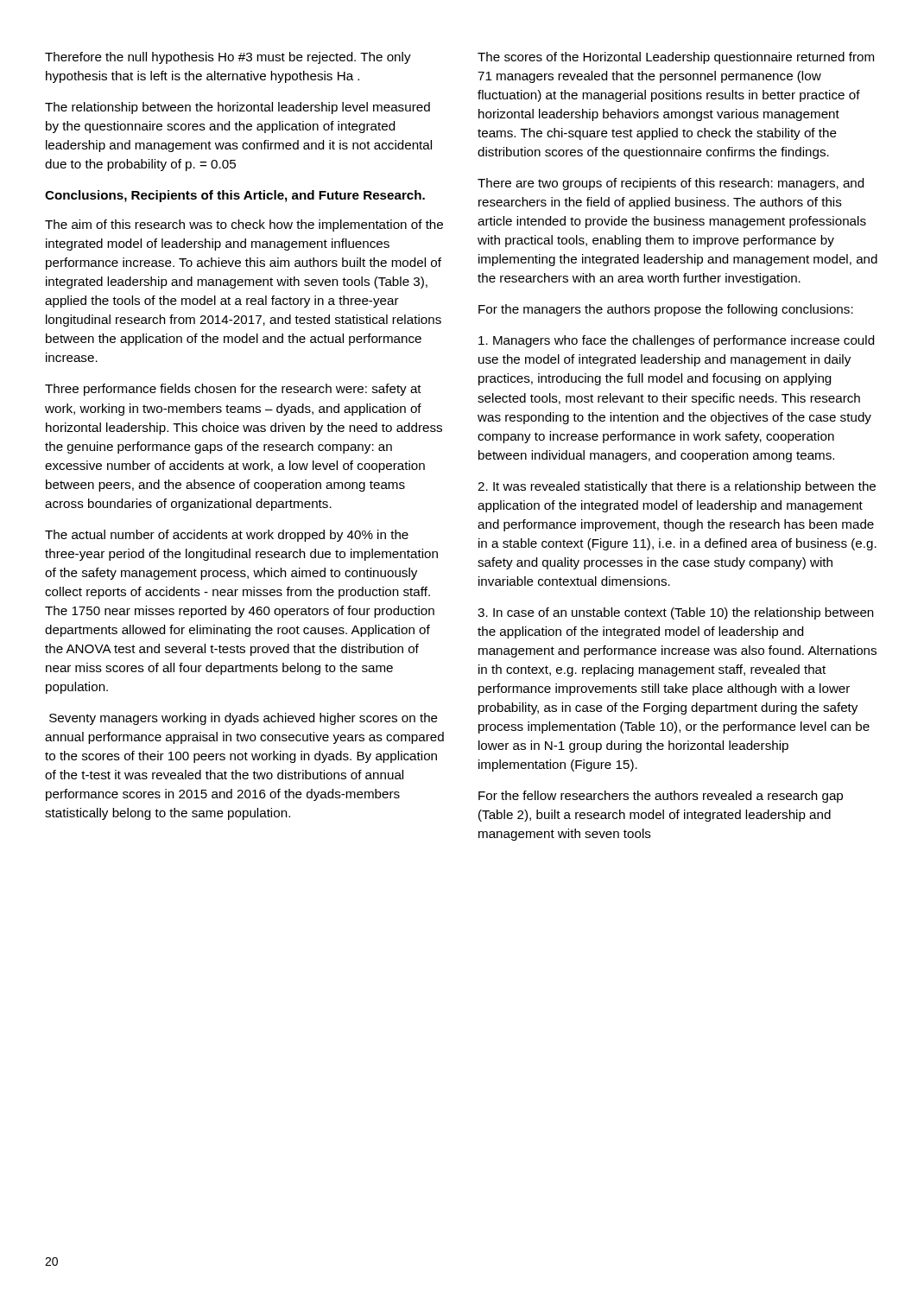Navigate to the block starting "There are two groups of recipients"
The width and height of the screenshot is (924, 1296).
click(678, 231)
